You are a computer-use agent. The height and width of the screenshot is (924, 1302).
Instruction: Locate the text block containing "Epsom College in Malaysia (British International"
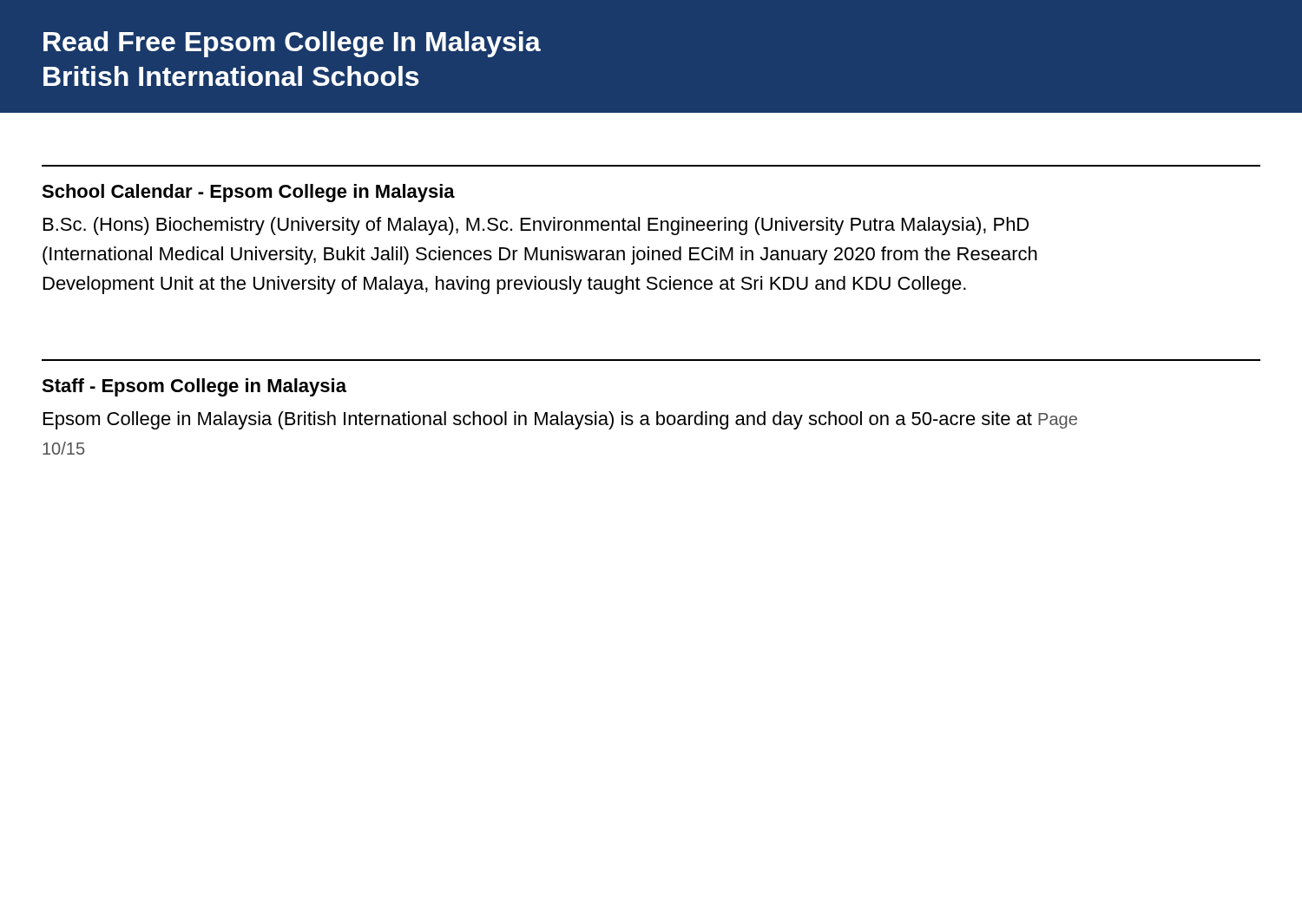click(560, 433)
